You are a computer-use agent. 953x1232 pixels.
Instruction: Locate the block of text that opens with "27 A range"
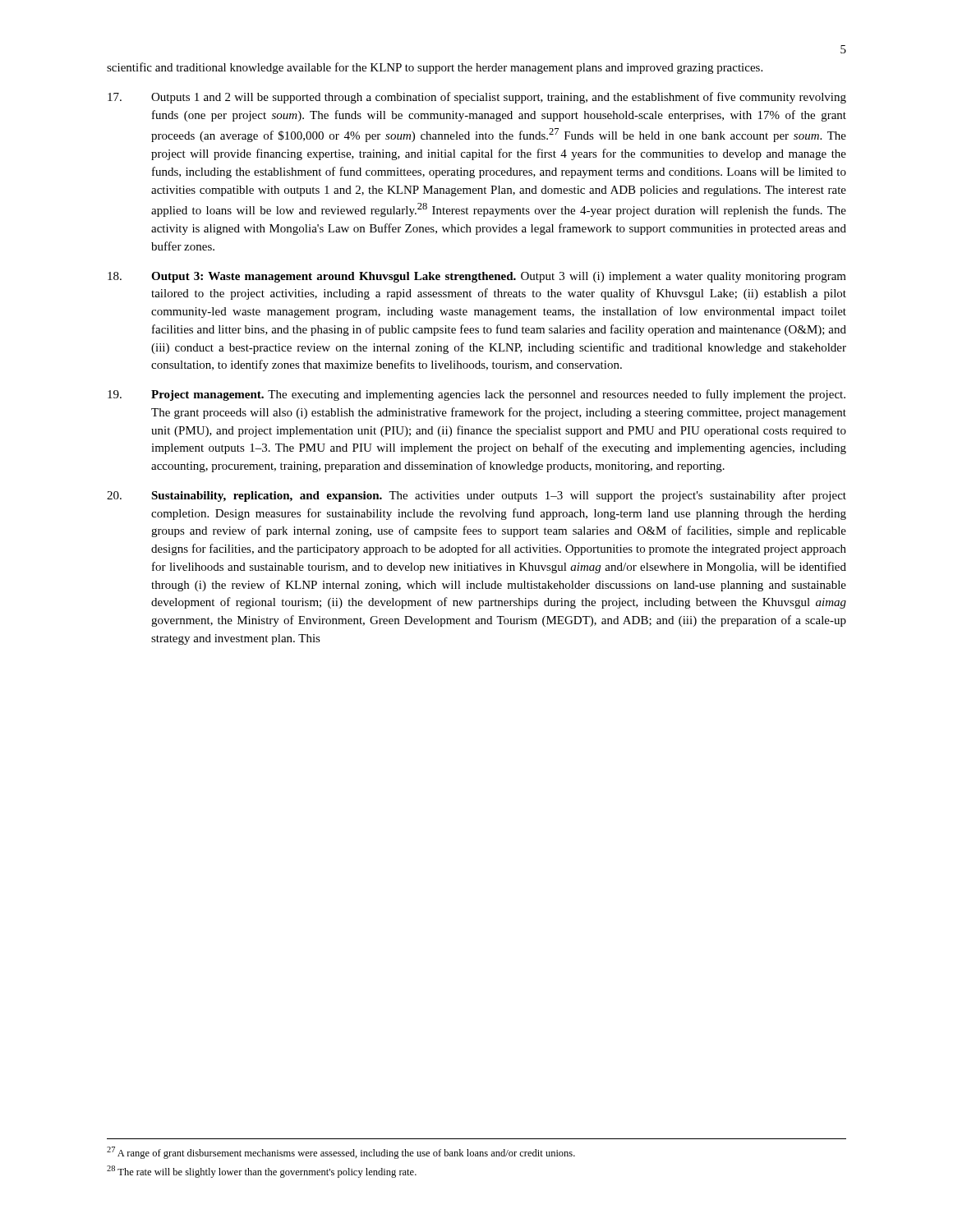pyautogui.click(x=341, y=1152)
